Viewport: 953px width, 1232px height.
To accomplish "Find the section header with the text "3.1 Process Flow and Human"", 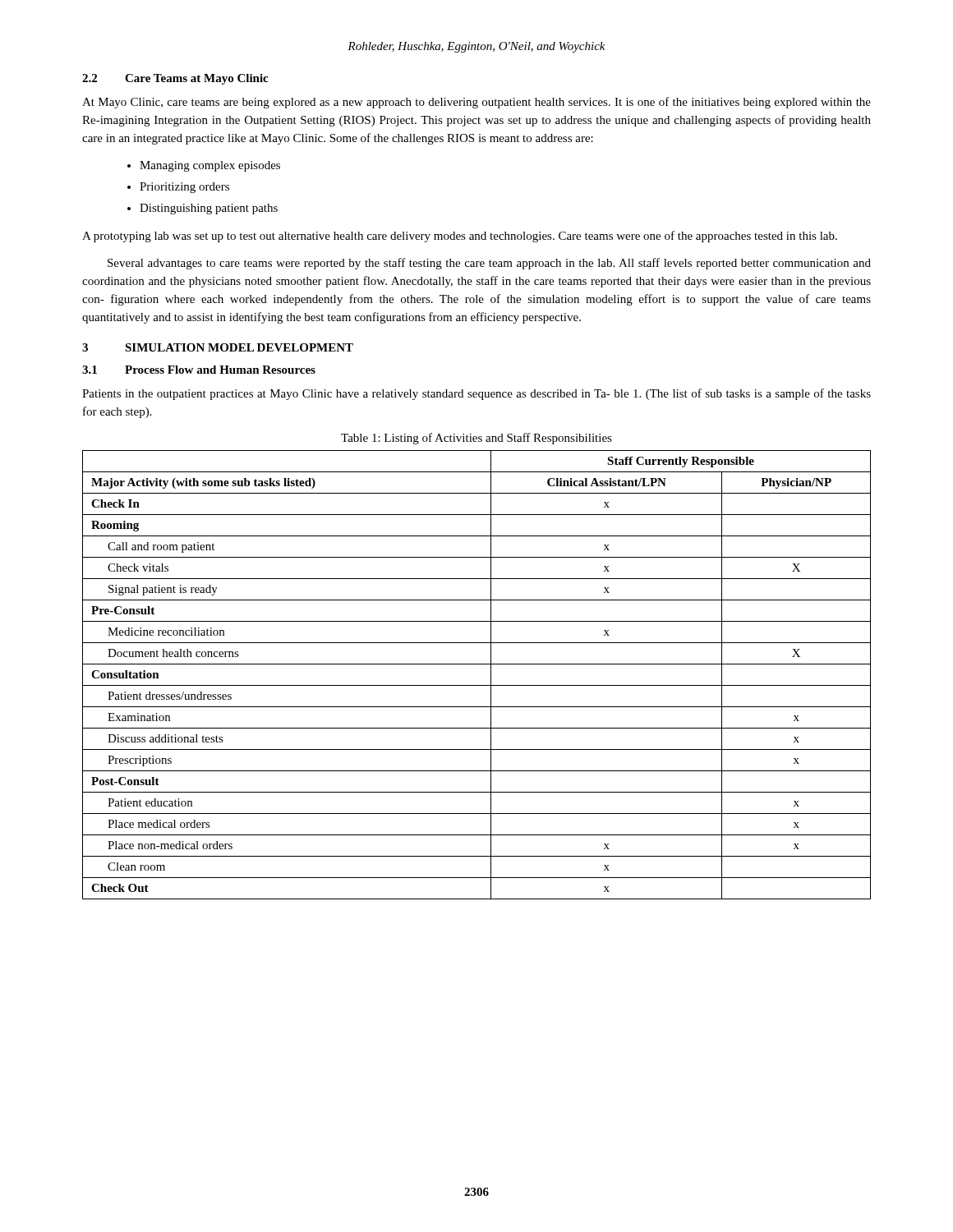I will click(x=199, y=370).
